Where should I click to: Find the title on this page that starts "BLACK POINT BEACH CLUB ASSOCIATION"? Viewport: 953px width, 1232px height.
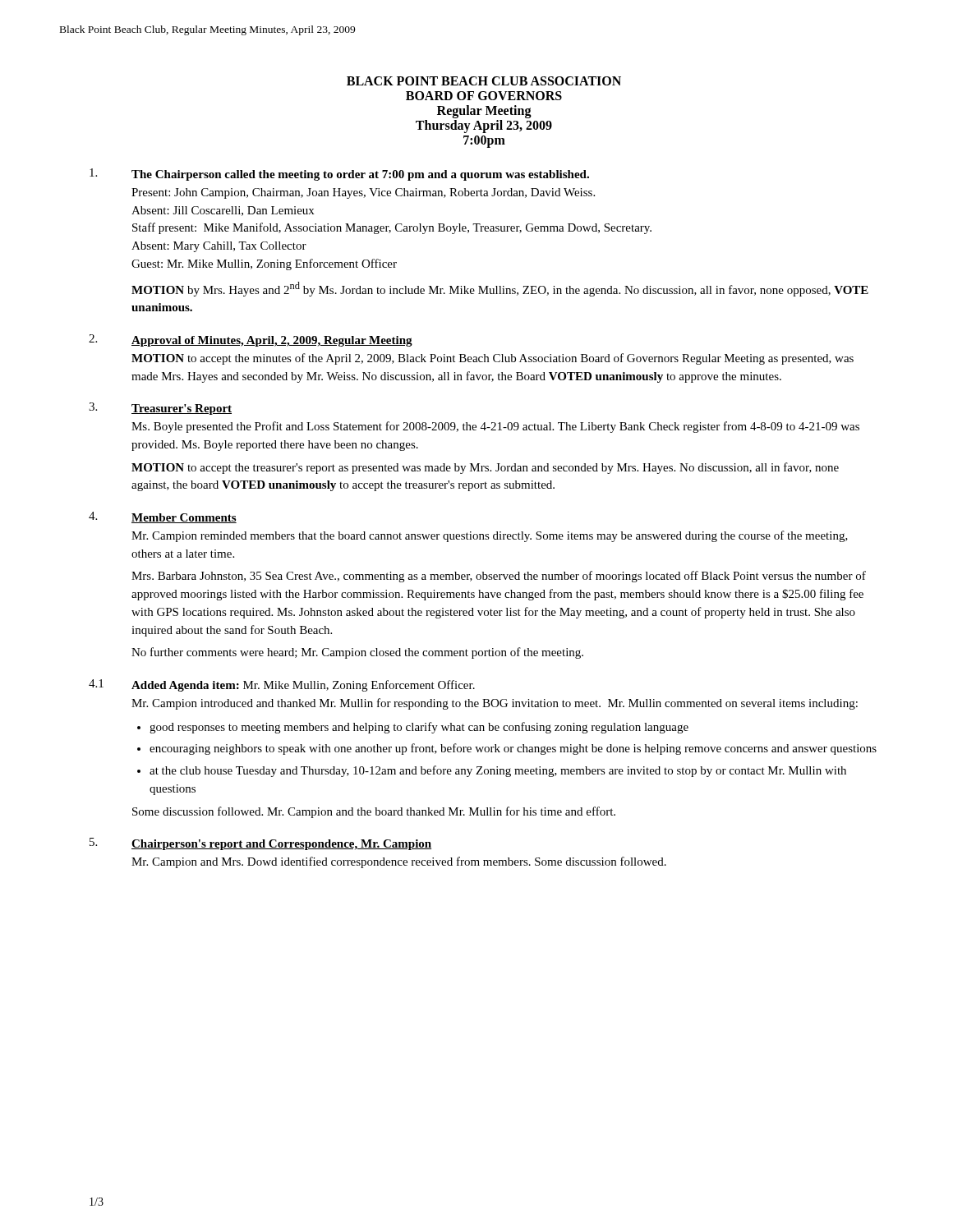pos(484,111)
